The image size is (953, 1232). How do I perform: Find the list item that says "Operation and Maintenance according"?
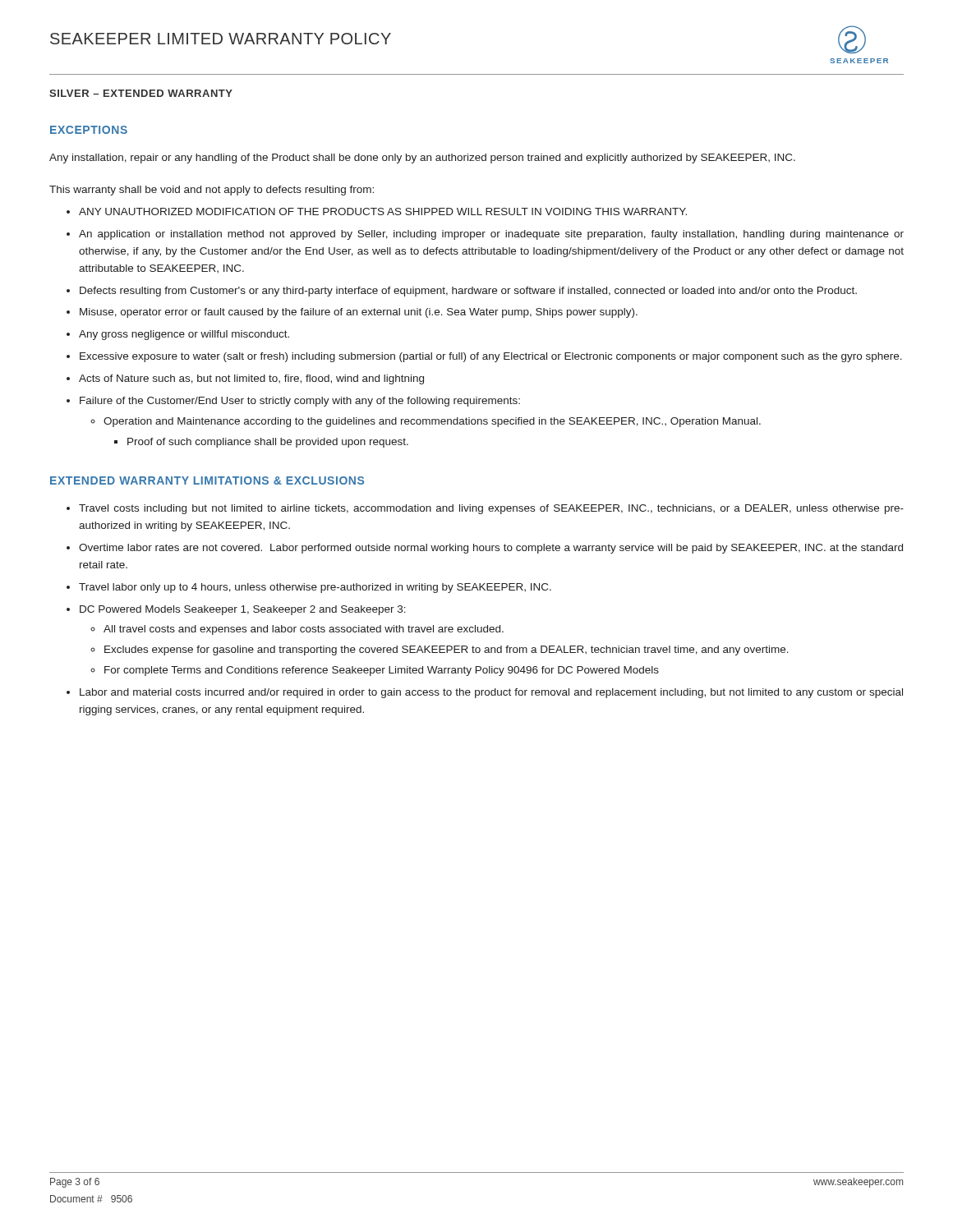(504, 433)
